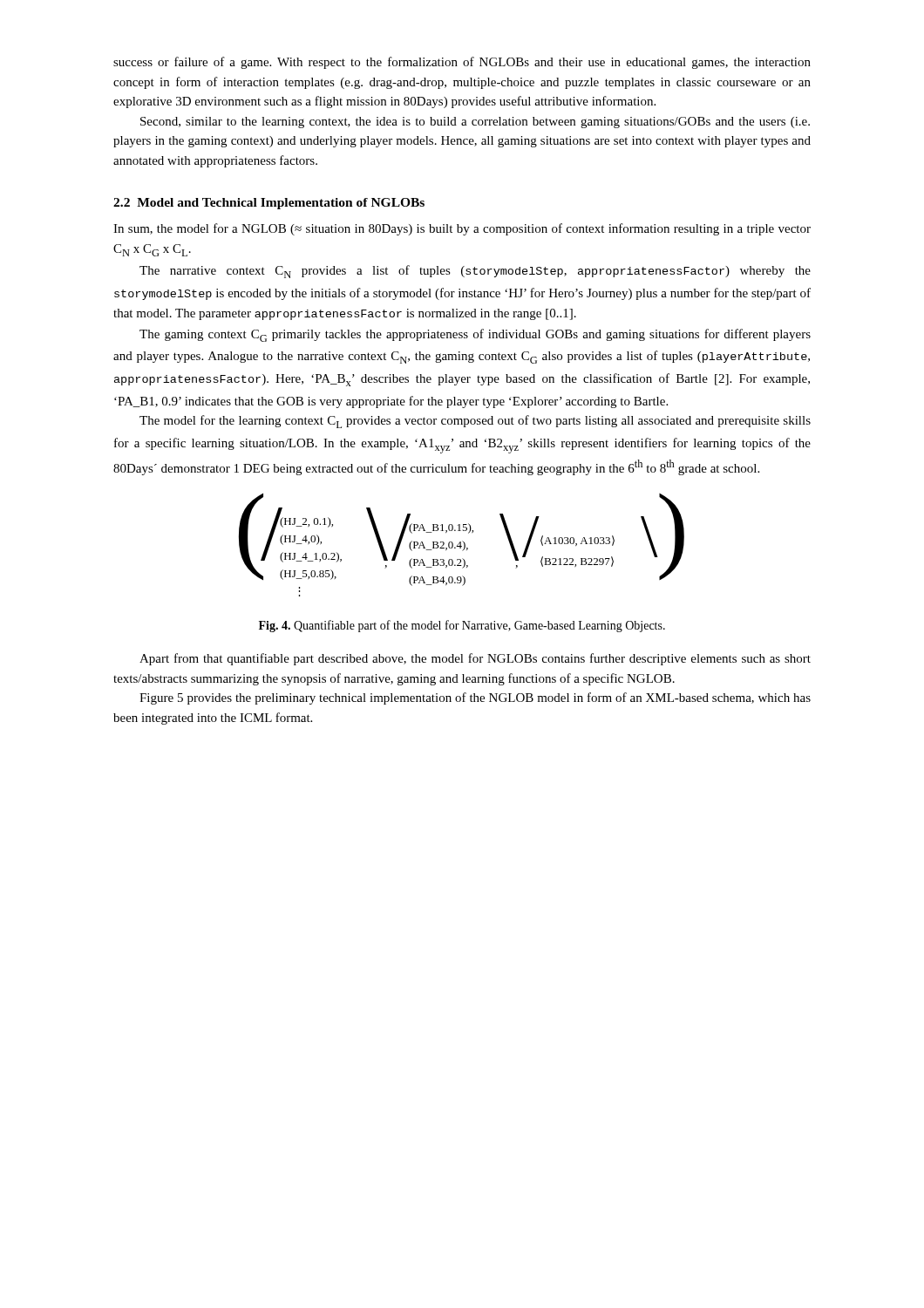
Task: Select a math figure
Action: point(462,556)
